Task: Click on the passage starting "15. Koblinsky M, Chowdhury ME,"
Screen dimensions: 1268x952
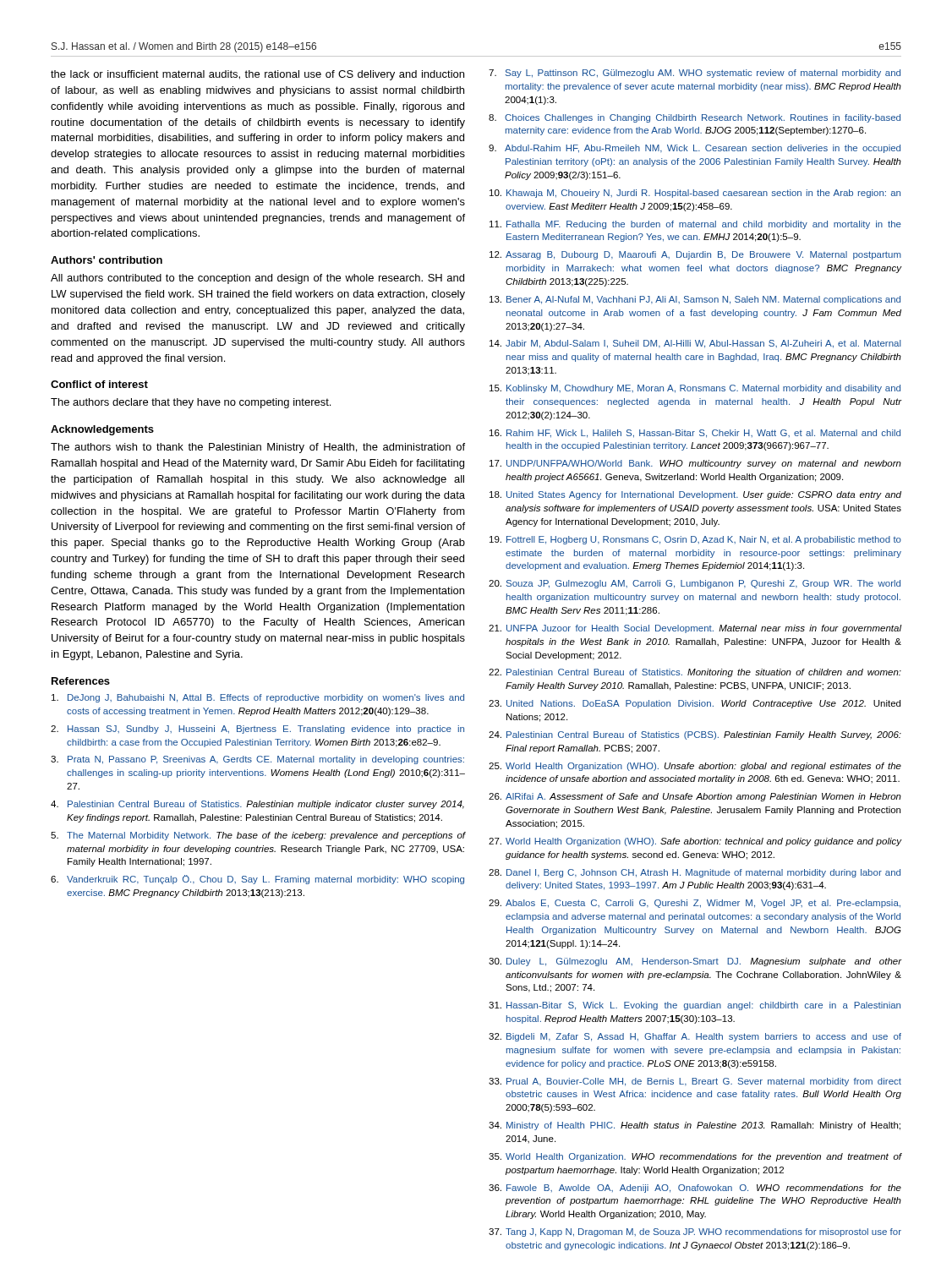Action: point(695,402)
